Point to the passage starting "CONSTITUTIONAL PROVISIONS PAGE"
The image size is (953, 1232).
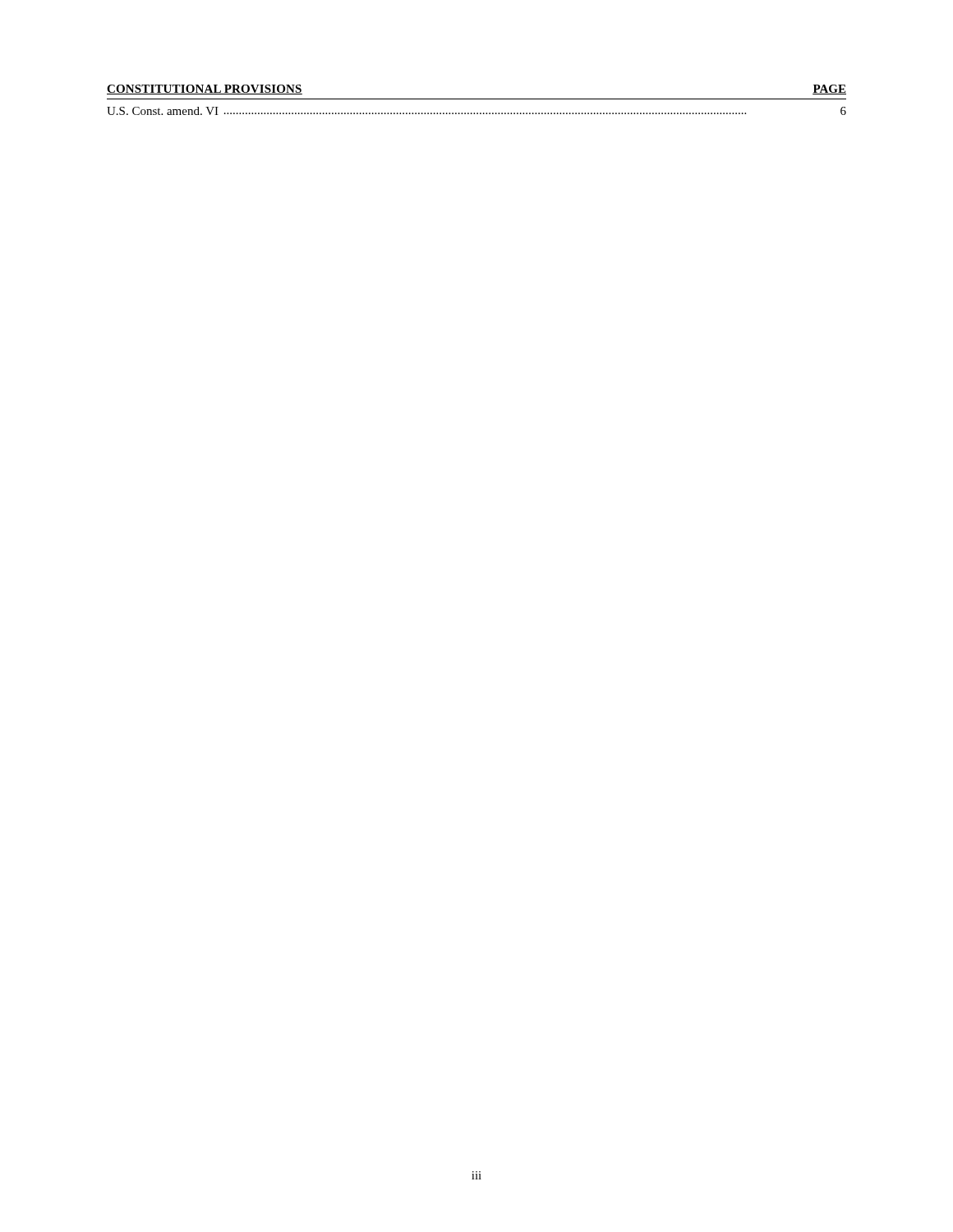[x=476, y=89]
